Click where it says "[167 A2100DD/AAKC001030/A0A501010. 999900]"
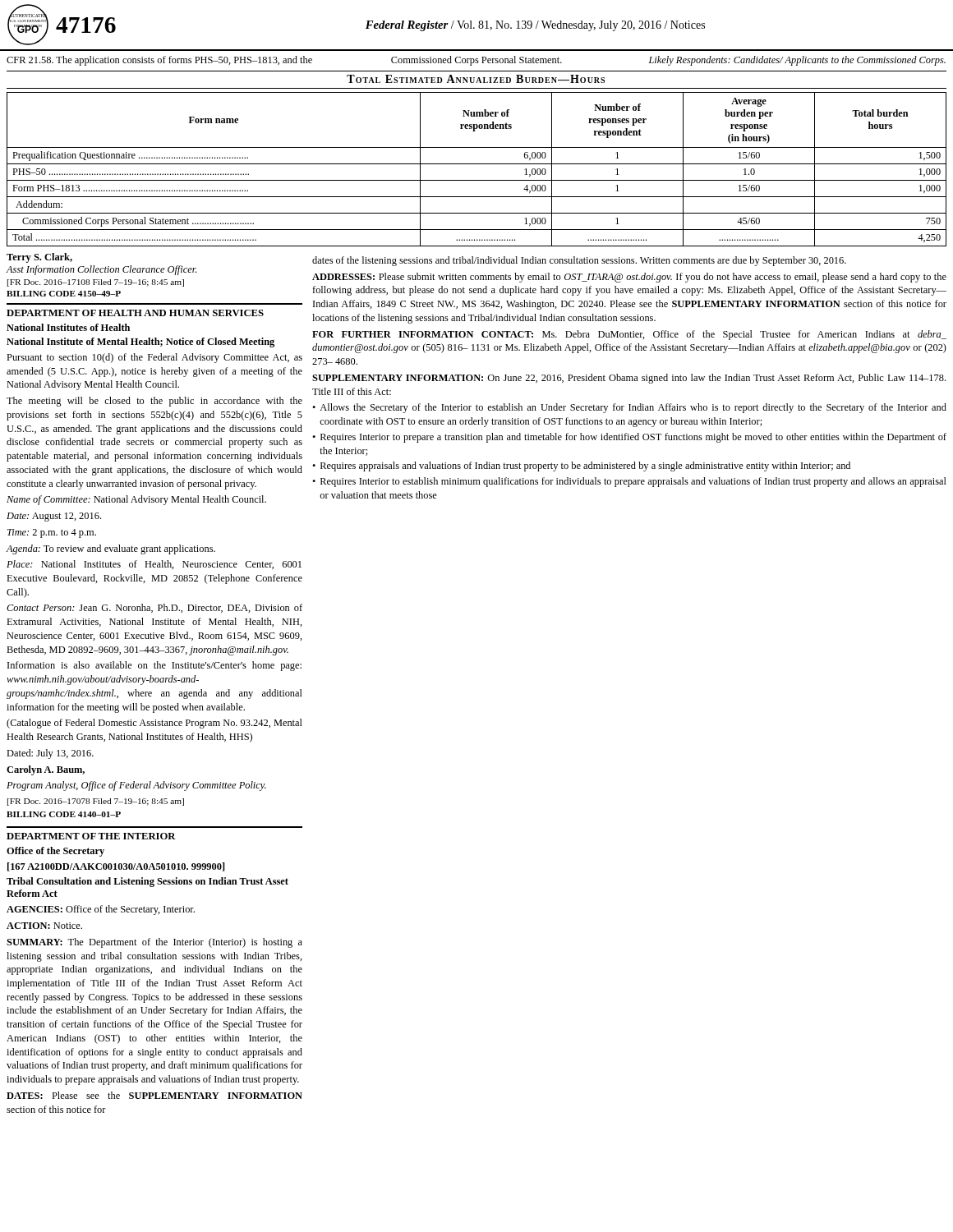Image resolution: width=953 pixels, height=1232 pixels. (x=154, y=866)
